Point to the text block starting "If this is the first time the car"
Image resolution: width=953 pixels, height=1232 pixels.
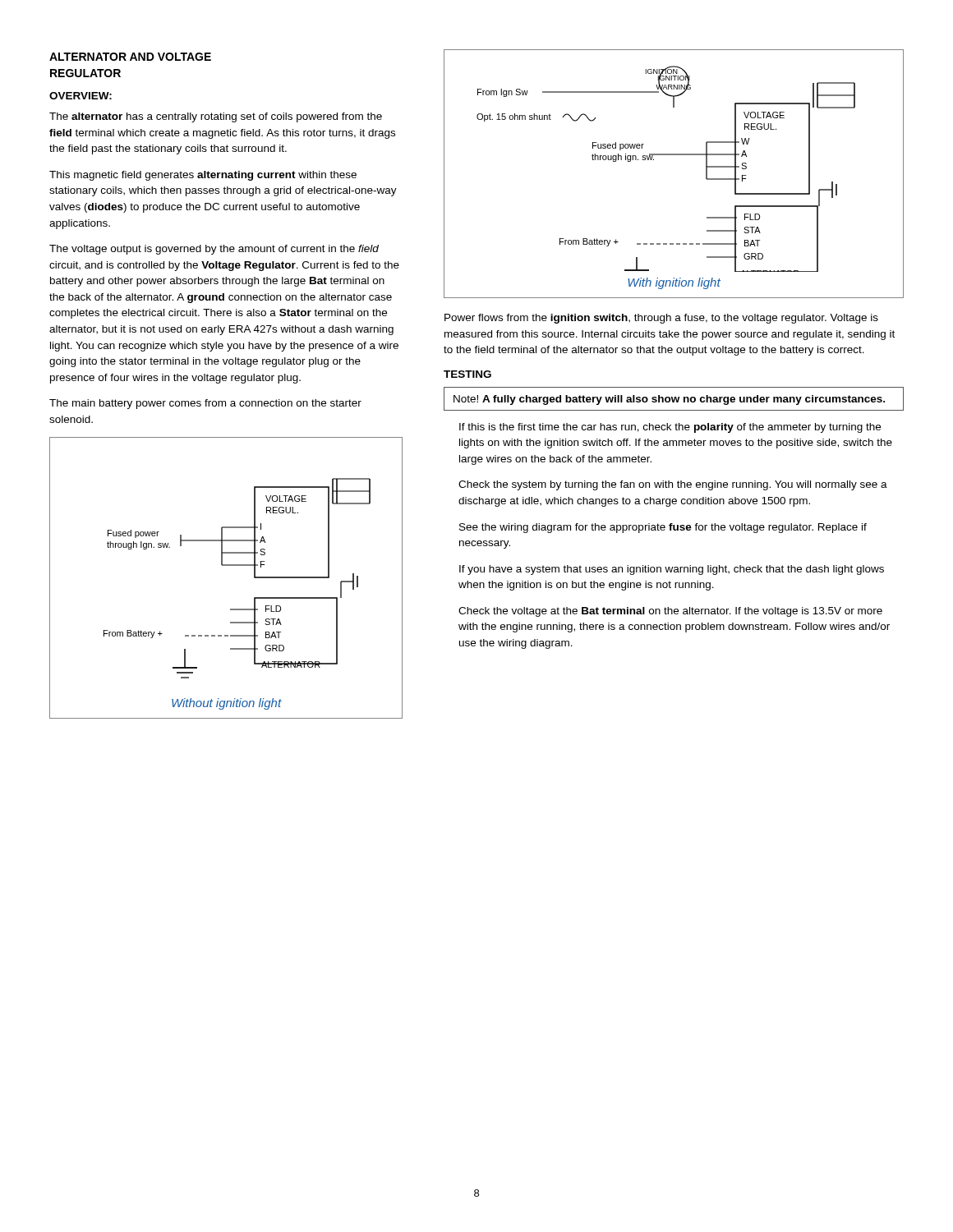point(681,443)
